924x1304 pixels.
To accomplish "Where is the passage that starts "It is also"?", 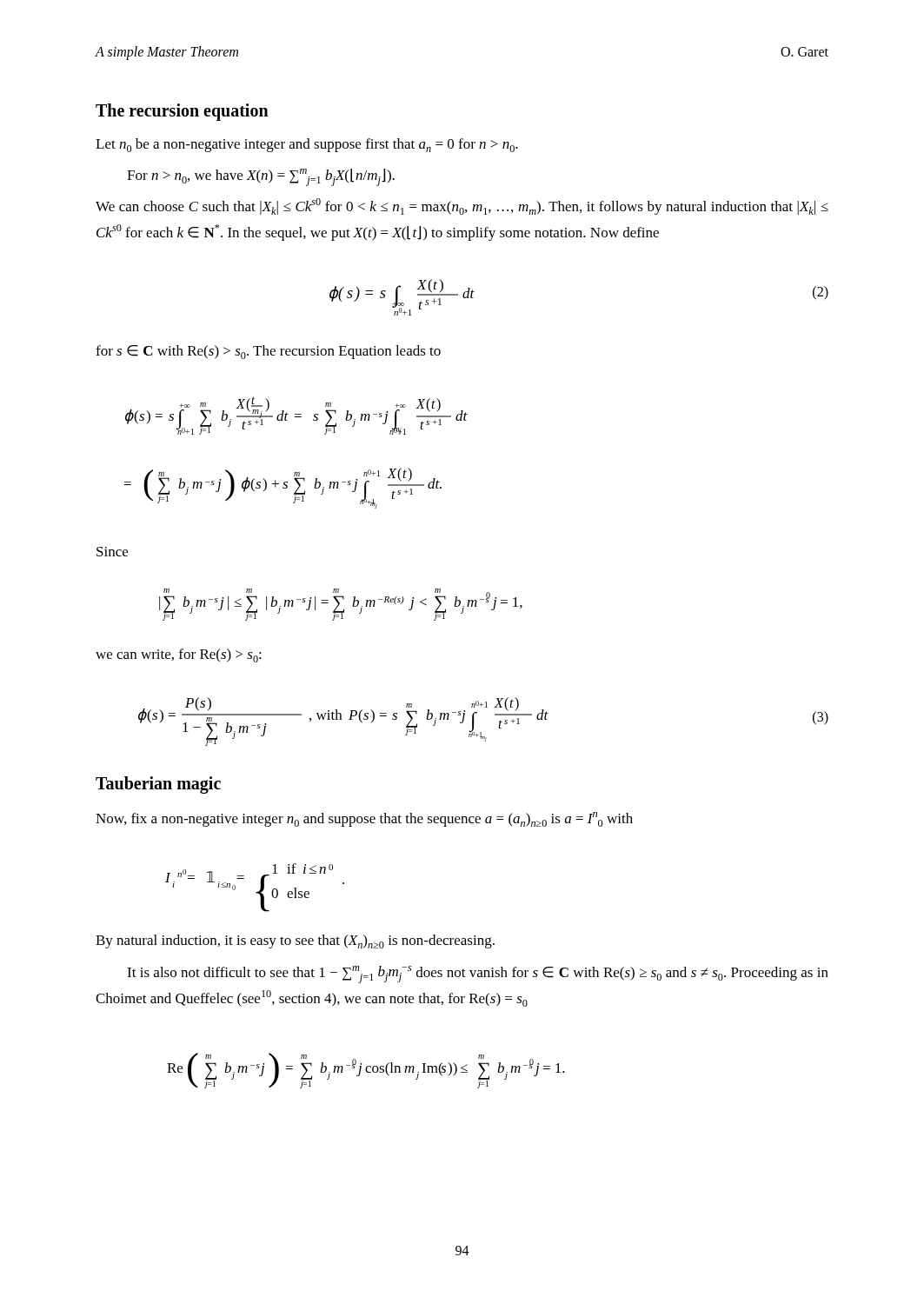I will (462, 985).
